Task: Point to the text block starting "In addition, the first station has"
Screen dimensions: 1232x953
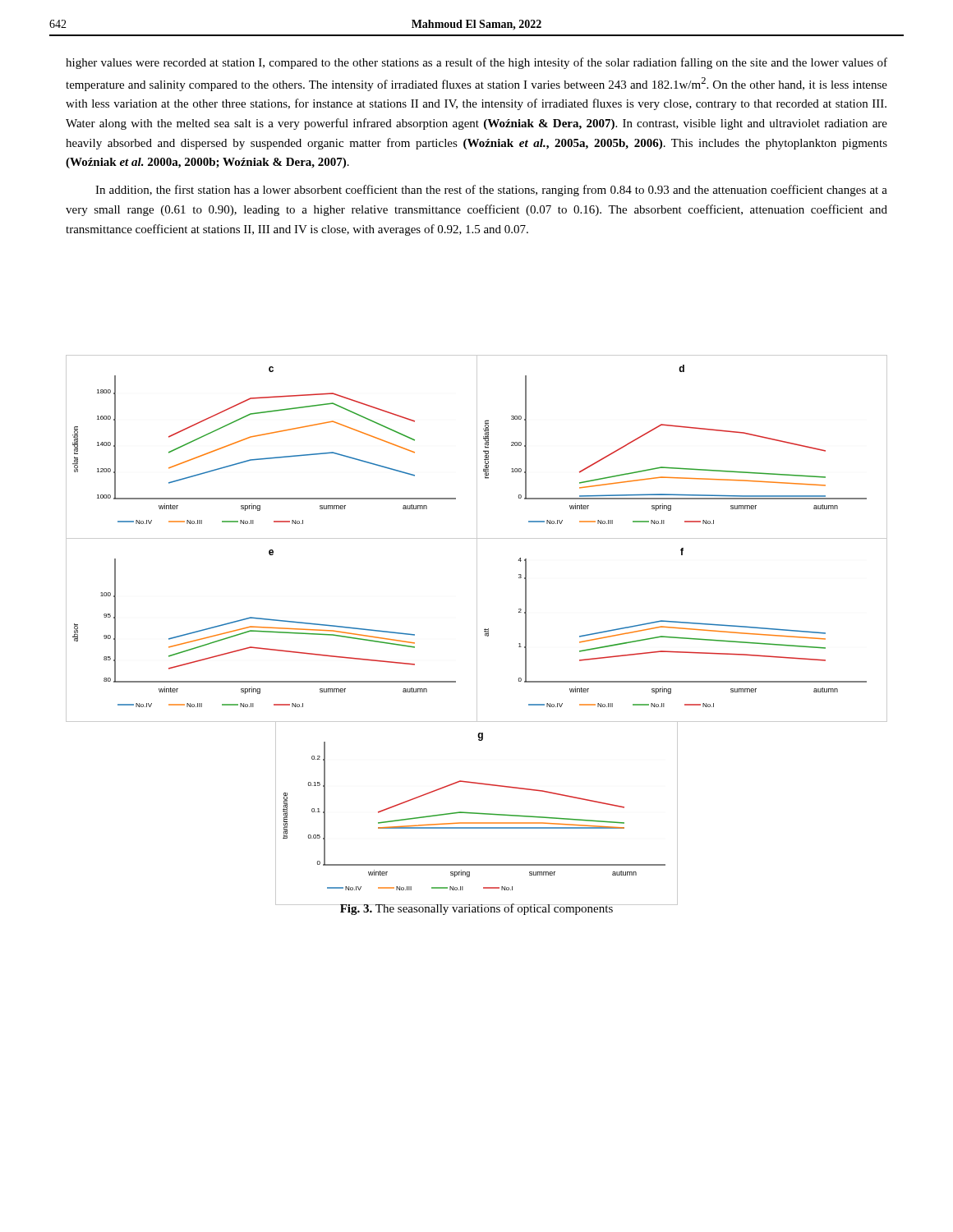Action: [476, 210]
